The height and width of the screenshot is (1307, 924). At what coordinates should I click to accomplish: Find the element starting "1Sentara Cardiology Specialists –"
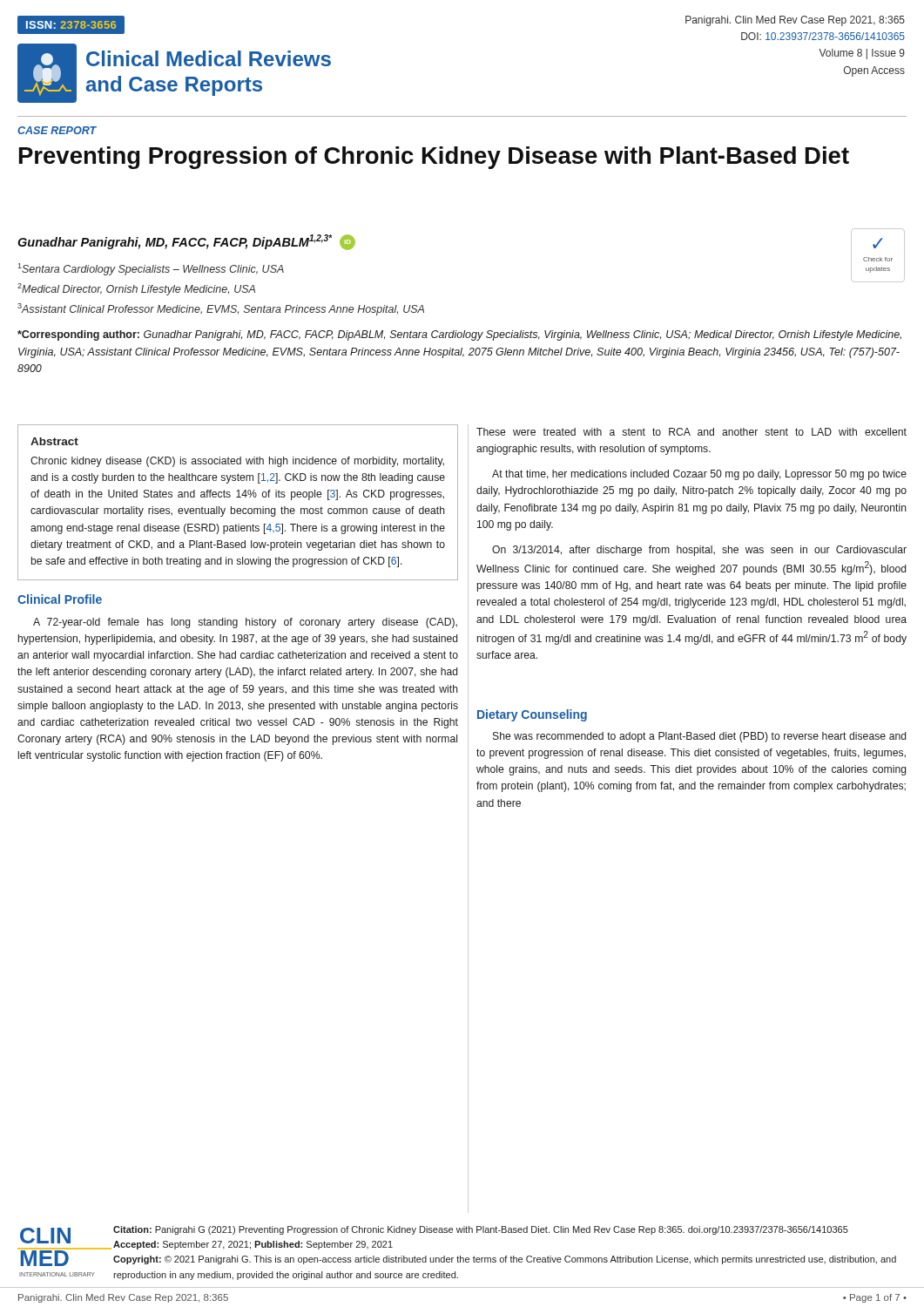pyautogui.click(x=221, y=289)
